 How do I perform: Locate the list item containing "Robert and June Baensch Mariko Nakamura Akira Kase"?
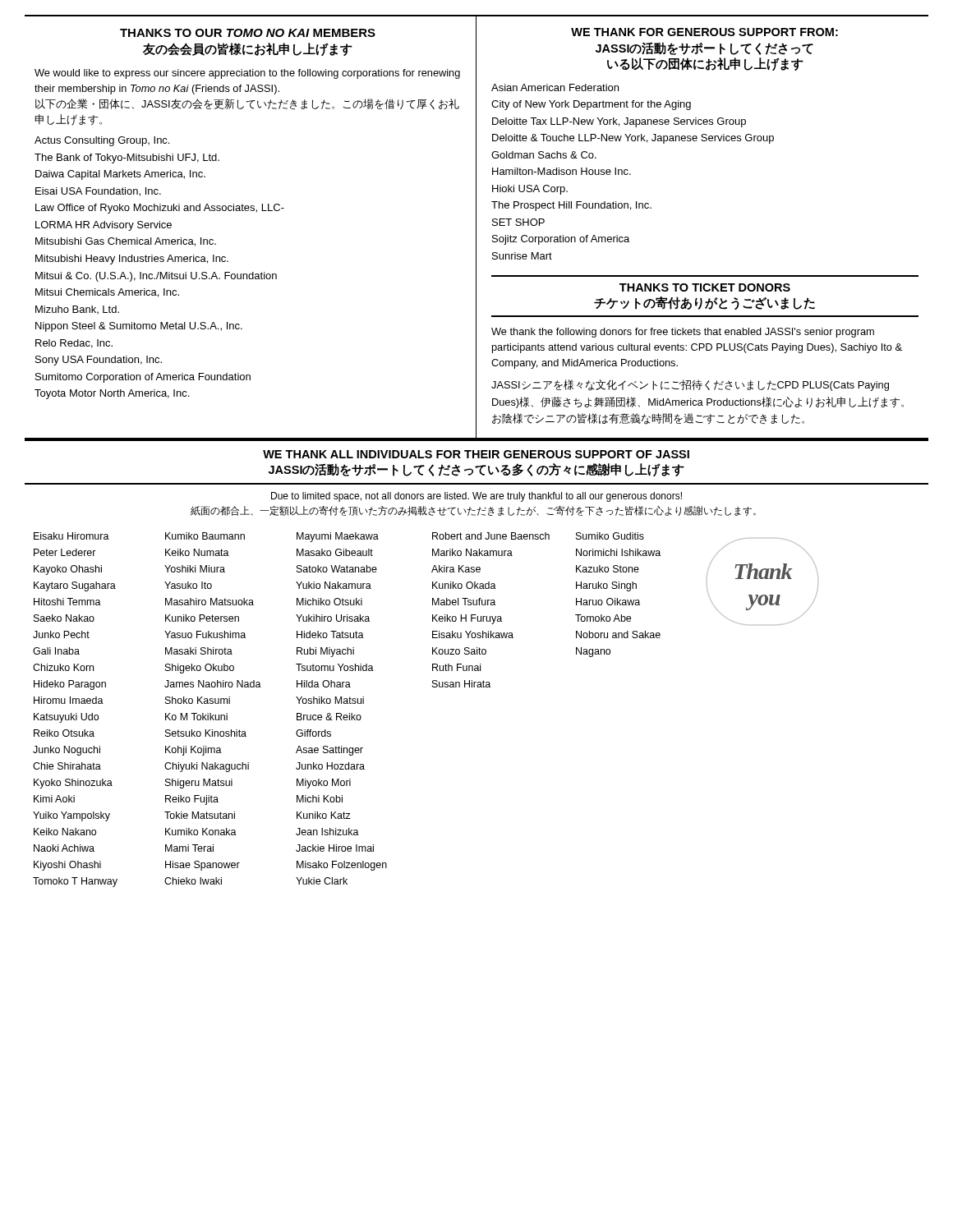click(491, 610)
